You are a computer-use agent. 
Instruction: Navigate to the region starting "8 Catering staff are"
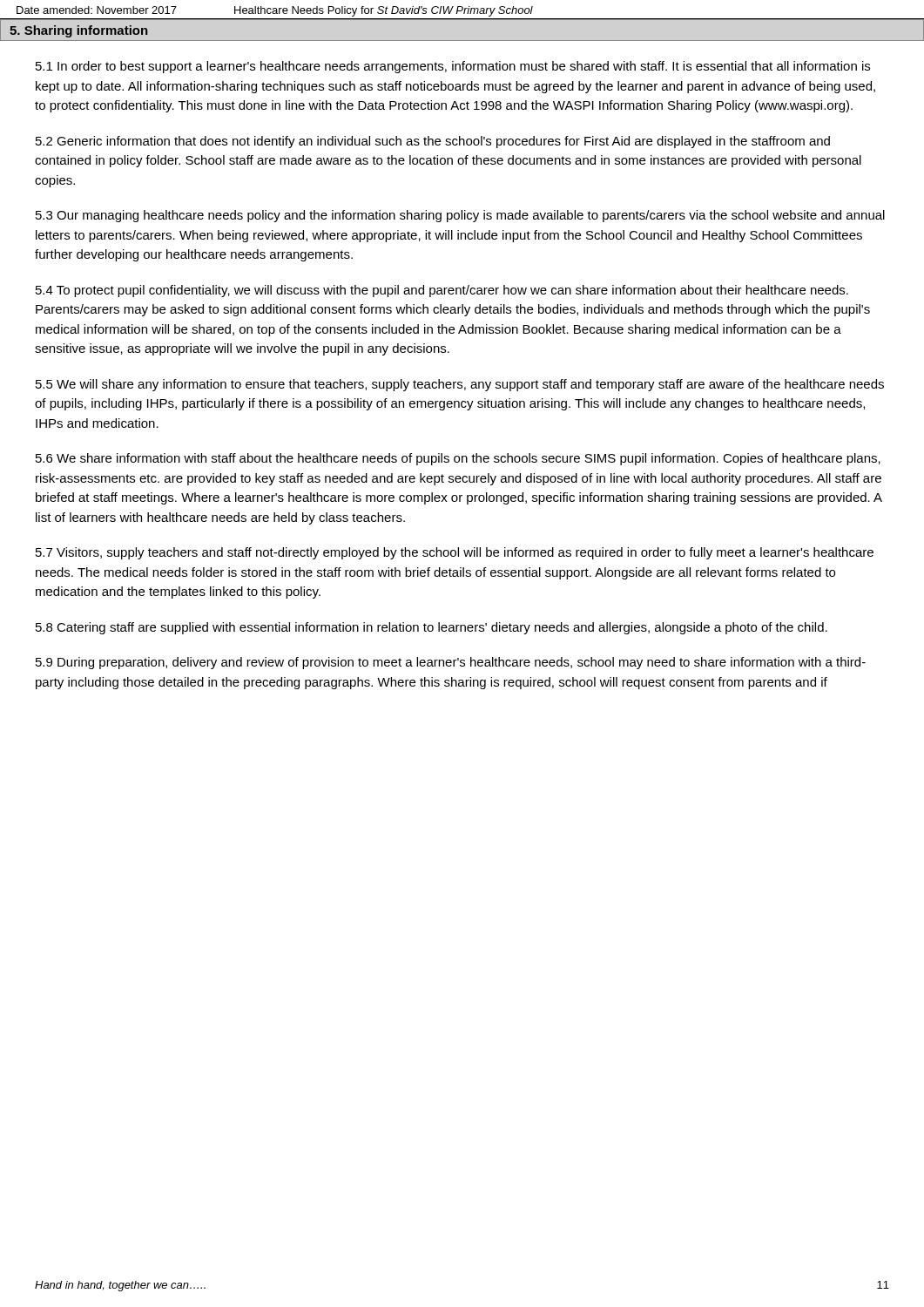click(x=431, y=627)
